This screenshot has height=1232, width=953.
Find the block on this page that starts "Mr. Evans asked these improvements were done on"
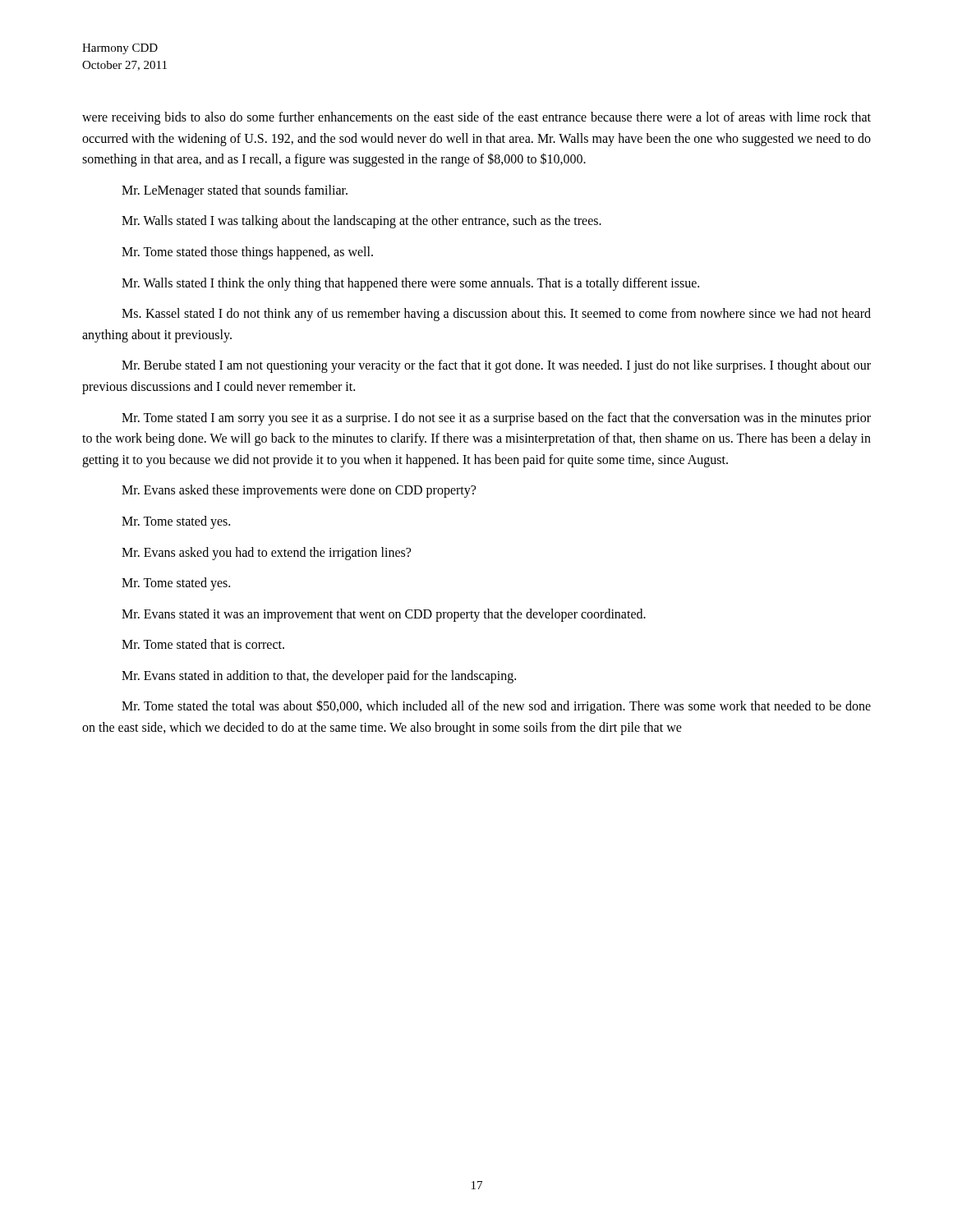(299, 490)
